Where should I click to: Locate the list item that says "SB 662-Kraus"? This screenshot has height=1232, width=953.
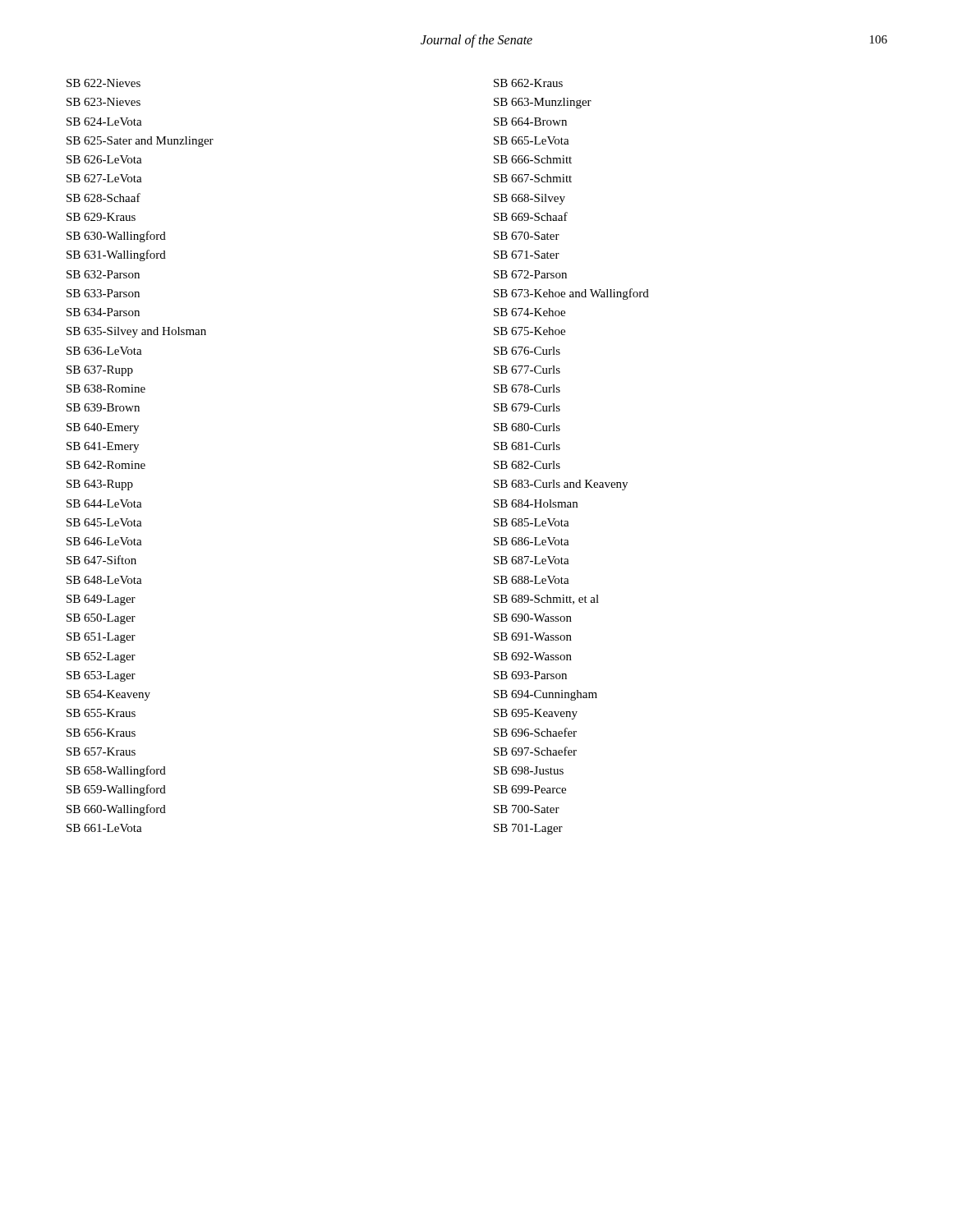tap(528, 83)
